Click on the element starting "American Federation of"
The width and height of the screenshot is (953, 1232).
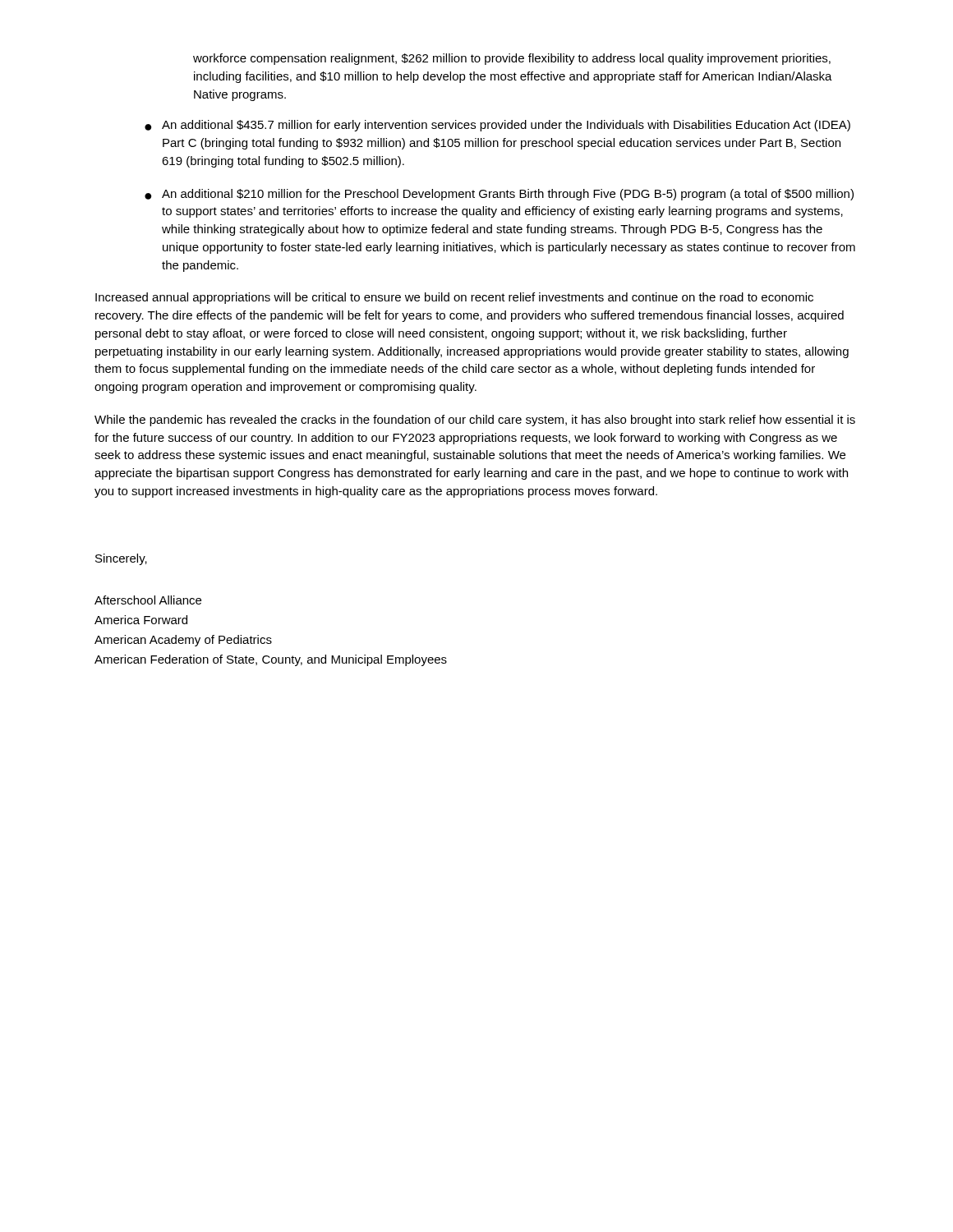pos(271,659)
